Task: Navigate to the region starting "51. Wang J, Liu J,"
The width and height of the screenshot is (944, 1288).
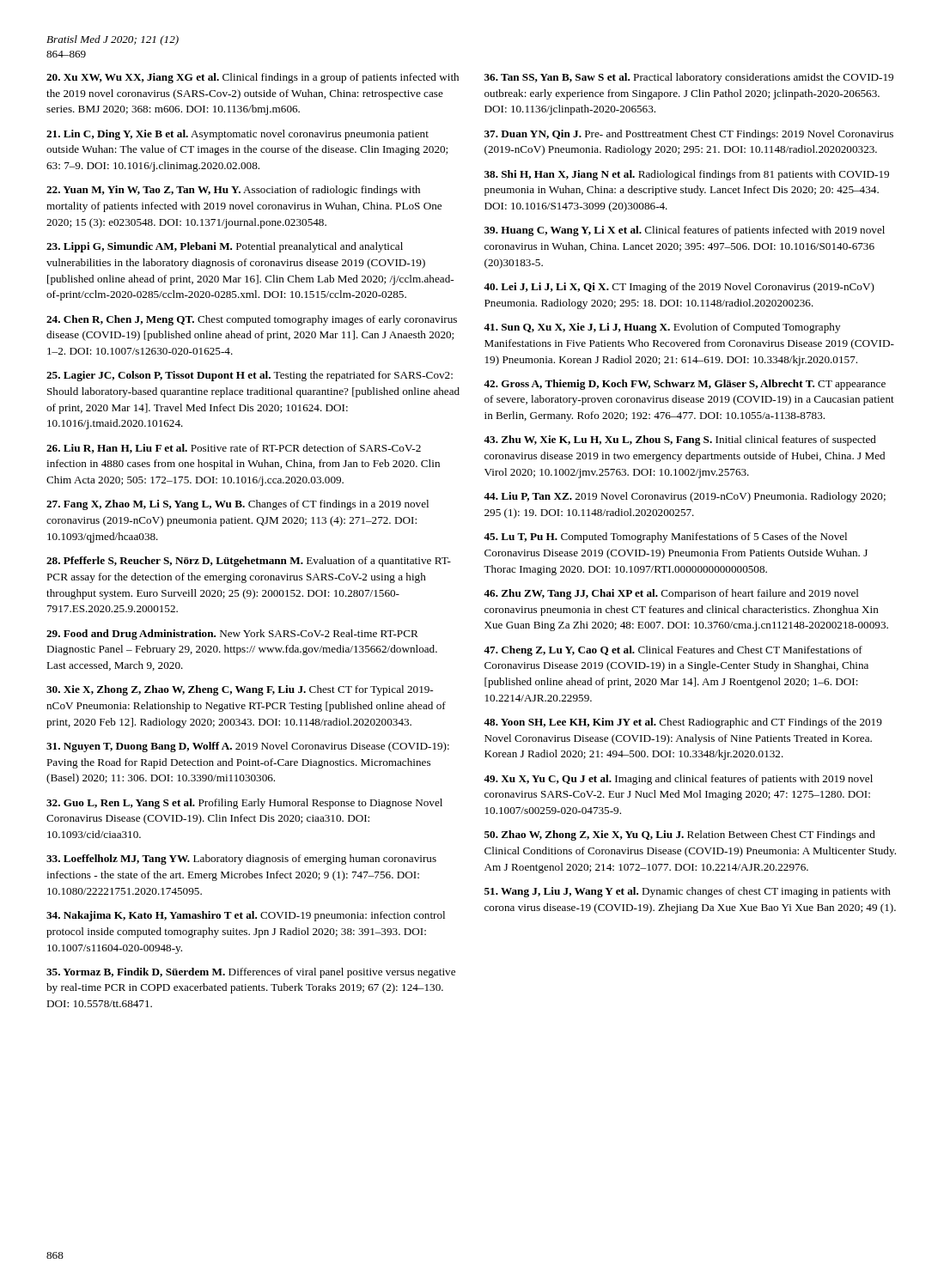Action: coord(690,899)
